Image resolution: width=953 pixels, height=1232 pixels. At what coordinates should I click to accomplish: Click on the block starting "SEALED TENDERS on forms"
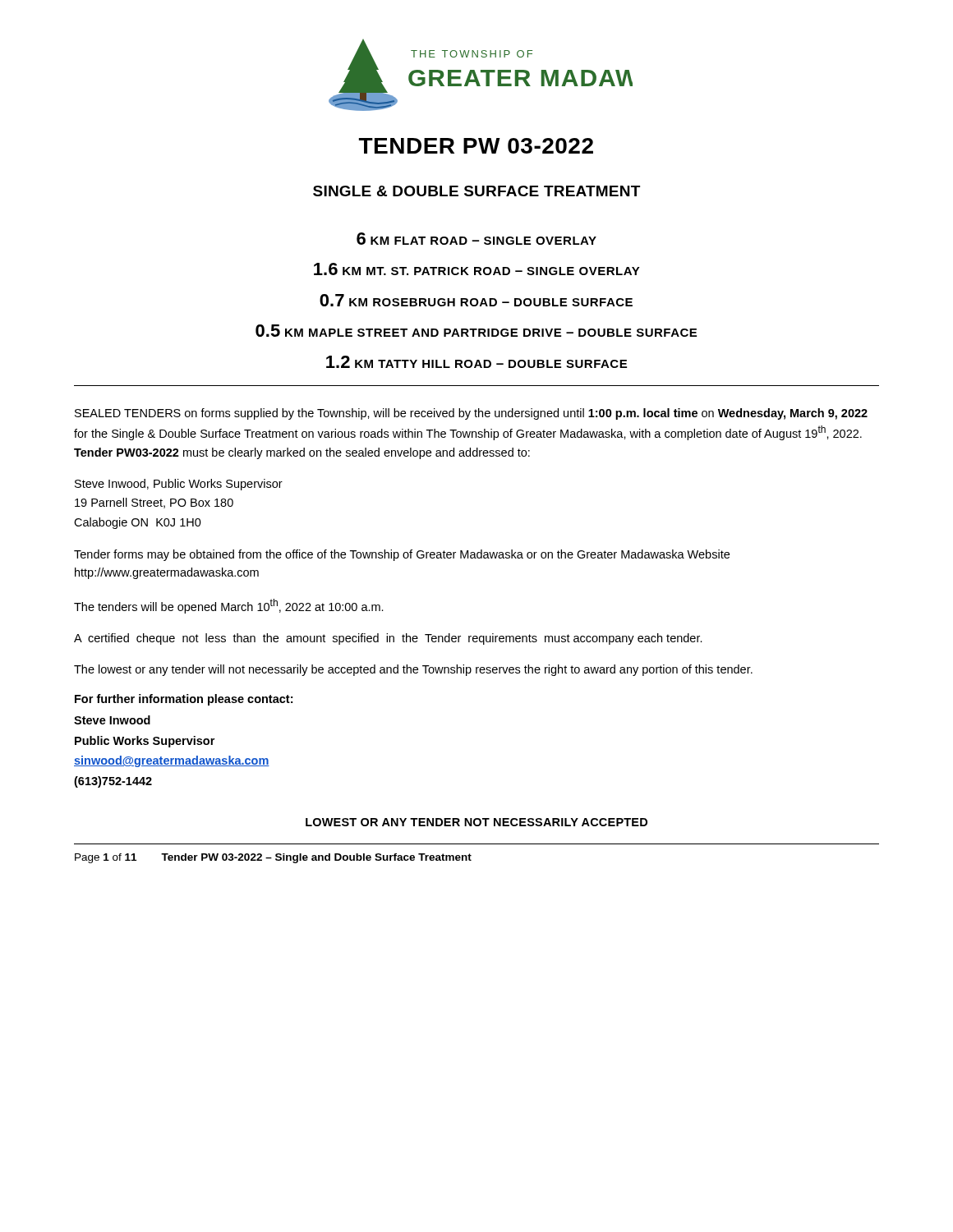[471, 433]
